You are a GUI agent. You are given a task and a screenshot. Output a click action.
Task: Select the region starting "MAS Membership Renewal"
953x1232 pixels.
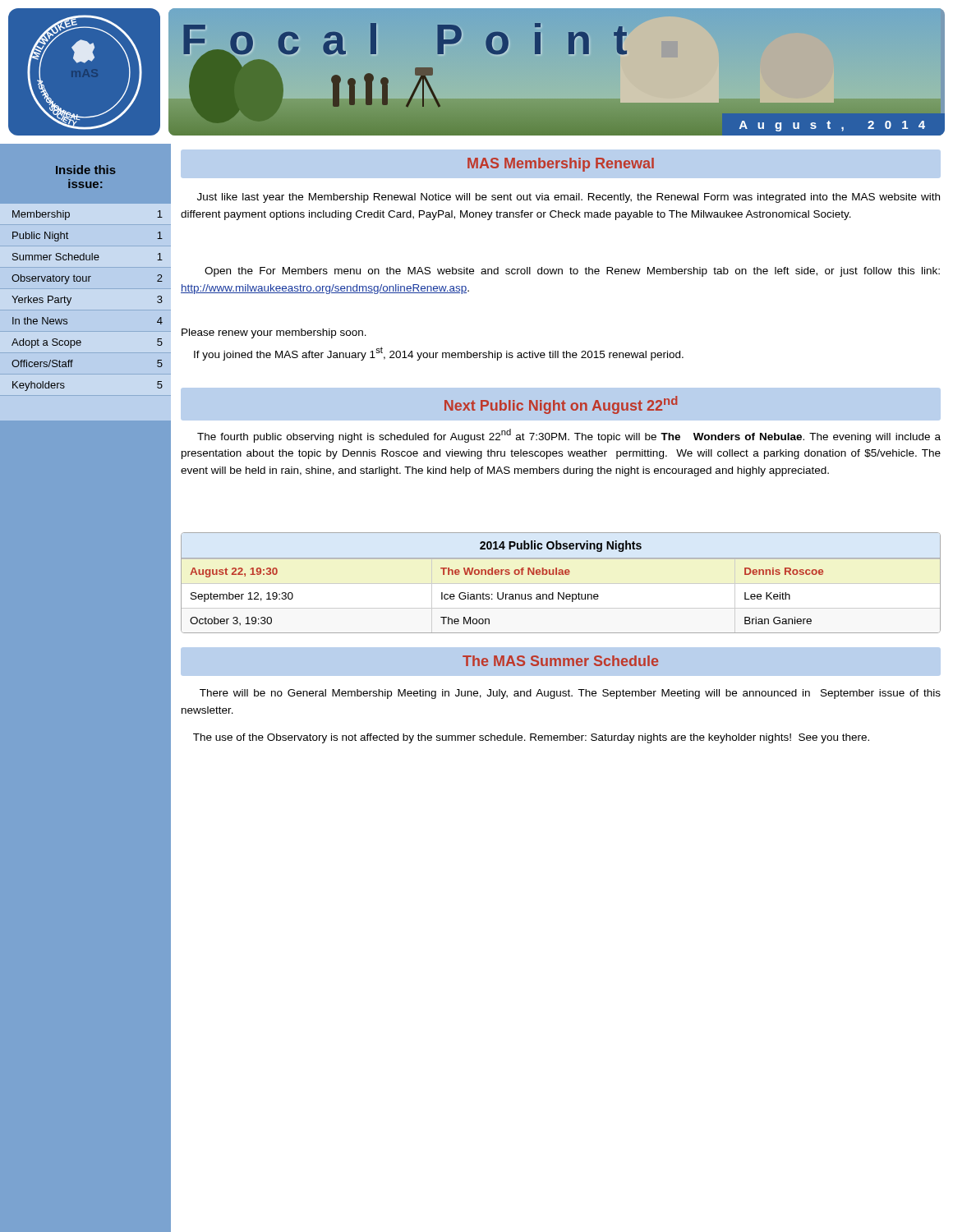point(561,163)
